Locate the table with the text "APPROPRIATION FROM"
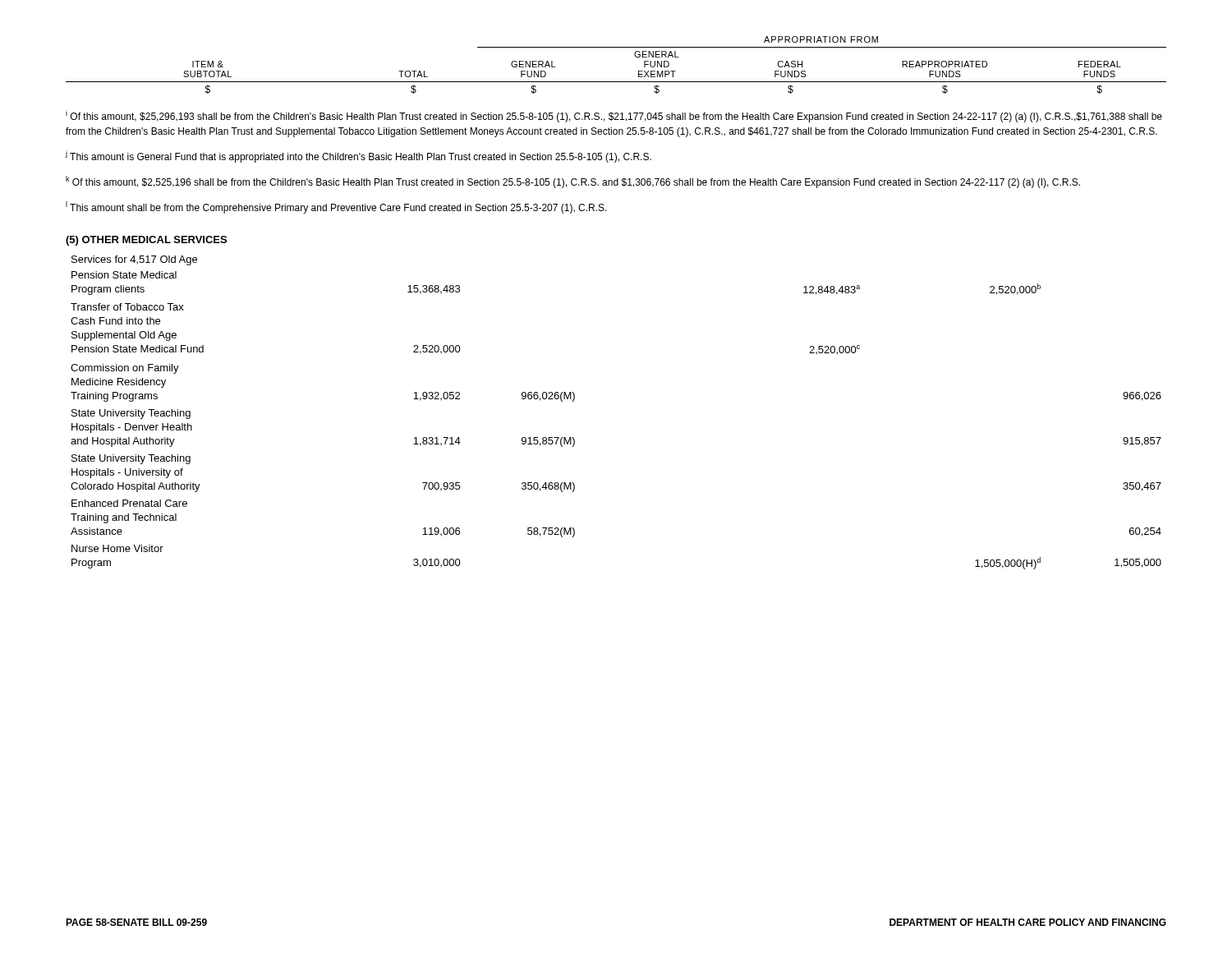Screen dimensions: 953x1232 [616, 65]
